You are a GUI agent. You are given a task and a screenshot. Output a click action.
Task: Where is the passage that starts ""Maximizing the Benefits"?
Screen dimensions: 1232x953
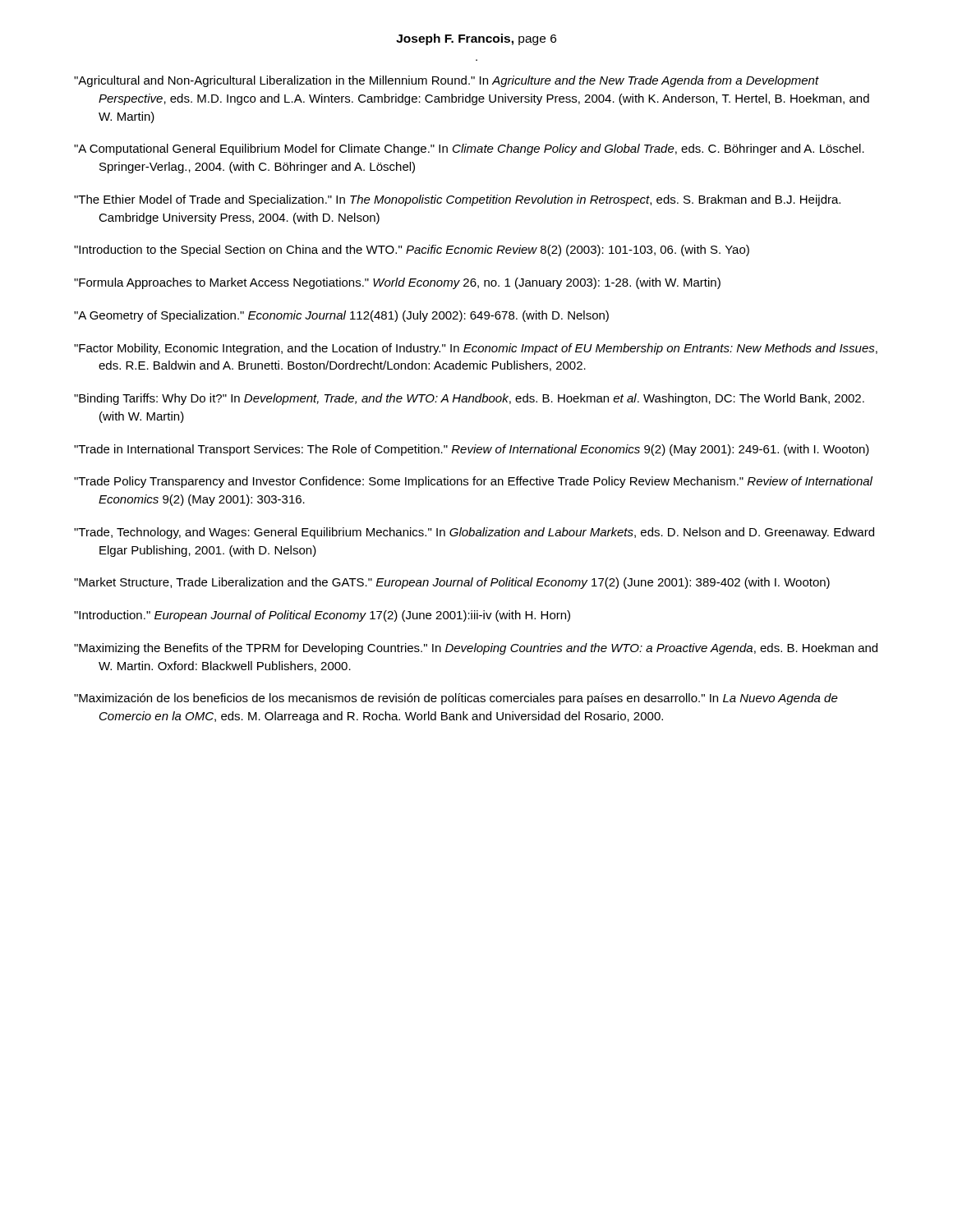point(476,657)
